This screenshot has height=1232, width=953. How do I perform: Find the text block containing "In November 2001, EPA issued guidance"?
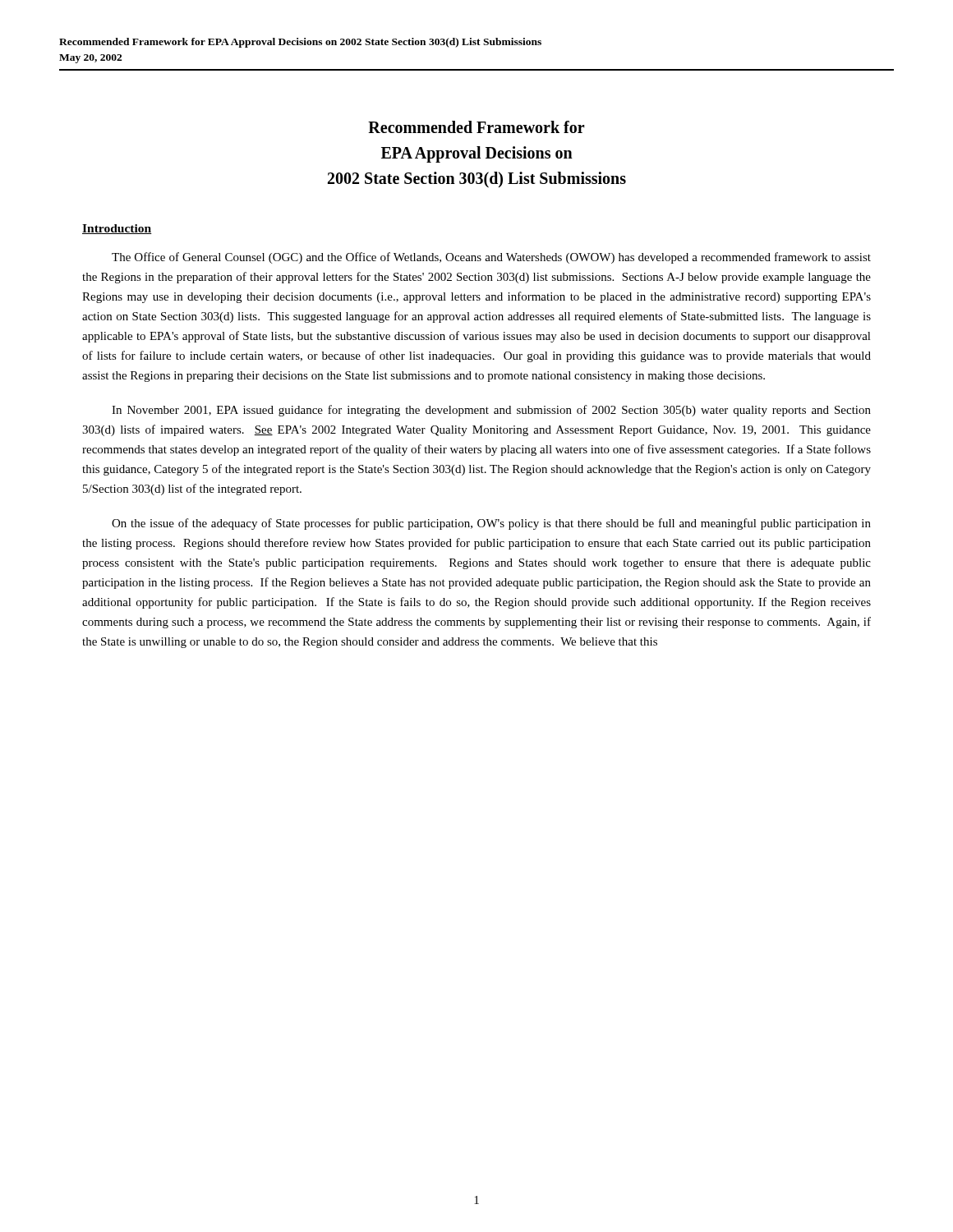coord(476,449)
